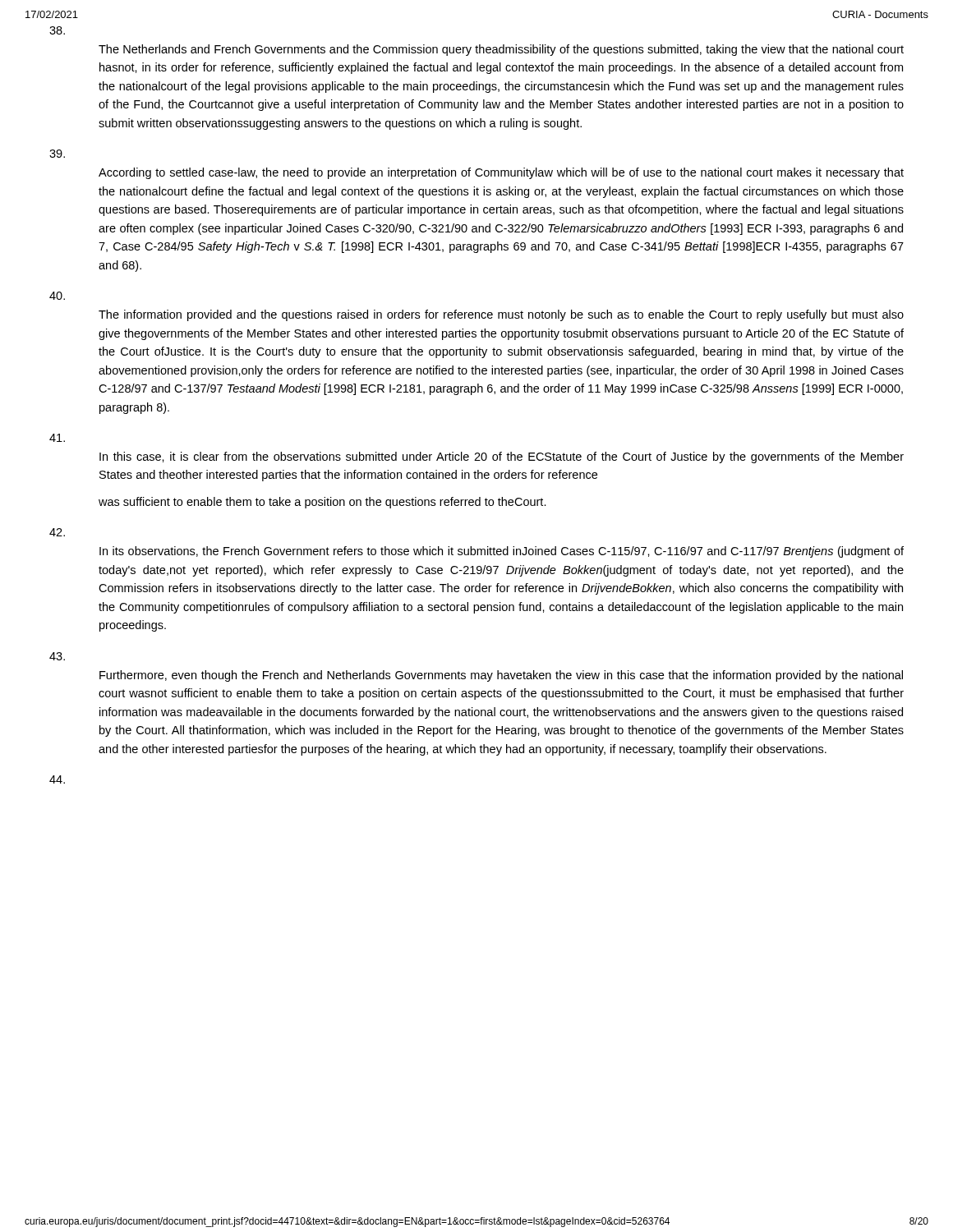Locate the region starting "43. Furthermore, even though the French and Netherlands"

click(476, 704)
